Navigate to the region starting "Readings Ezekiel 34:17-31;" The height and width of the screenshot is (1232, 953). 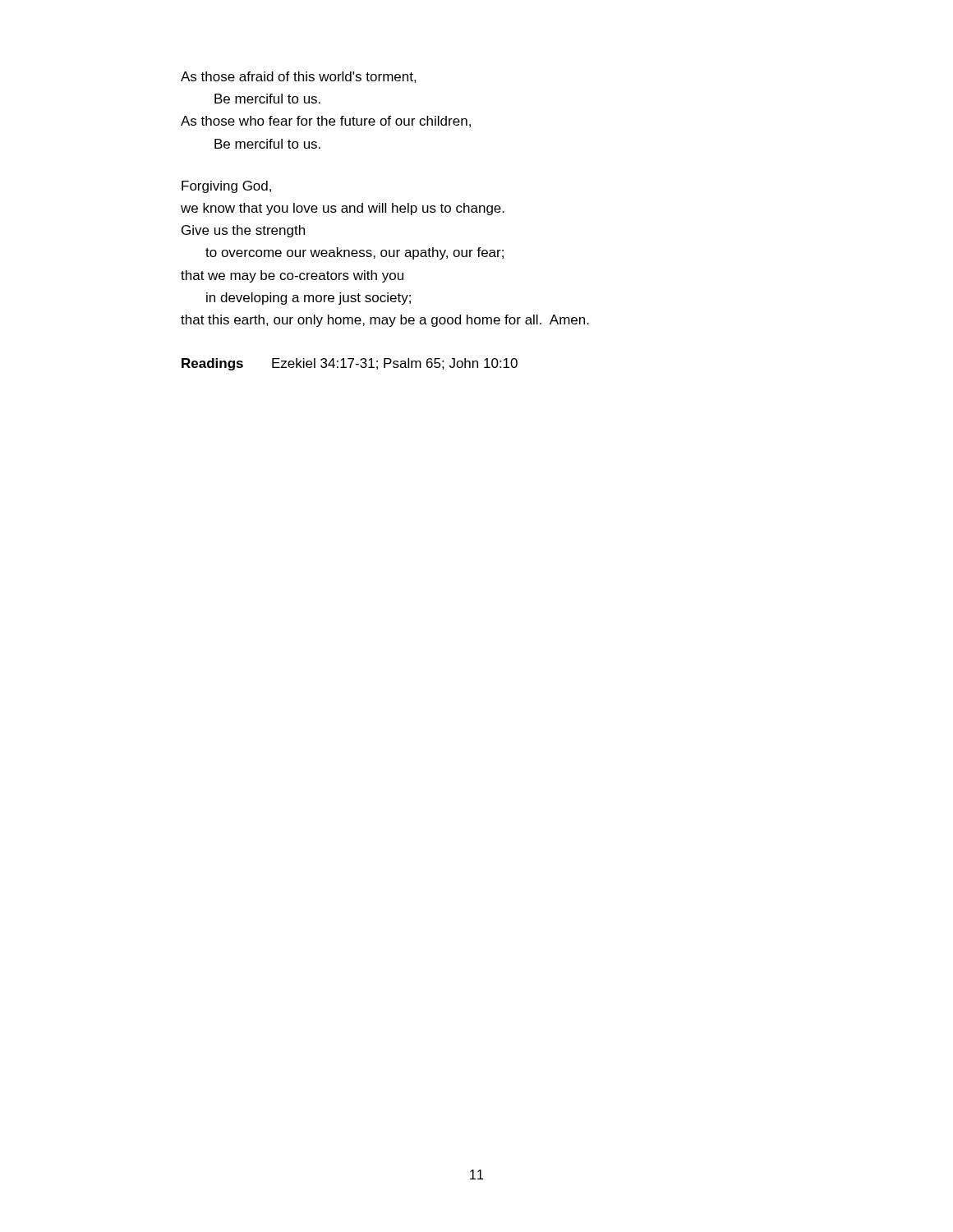[489, 364]
